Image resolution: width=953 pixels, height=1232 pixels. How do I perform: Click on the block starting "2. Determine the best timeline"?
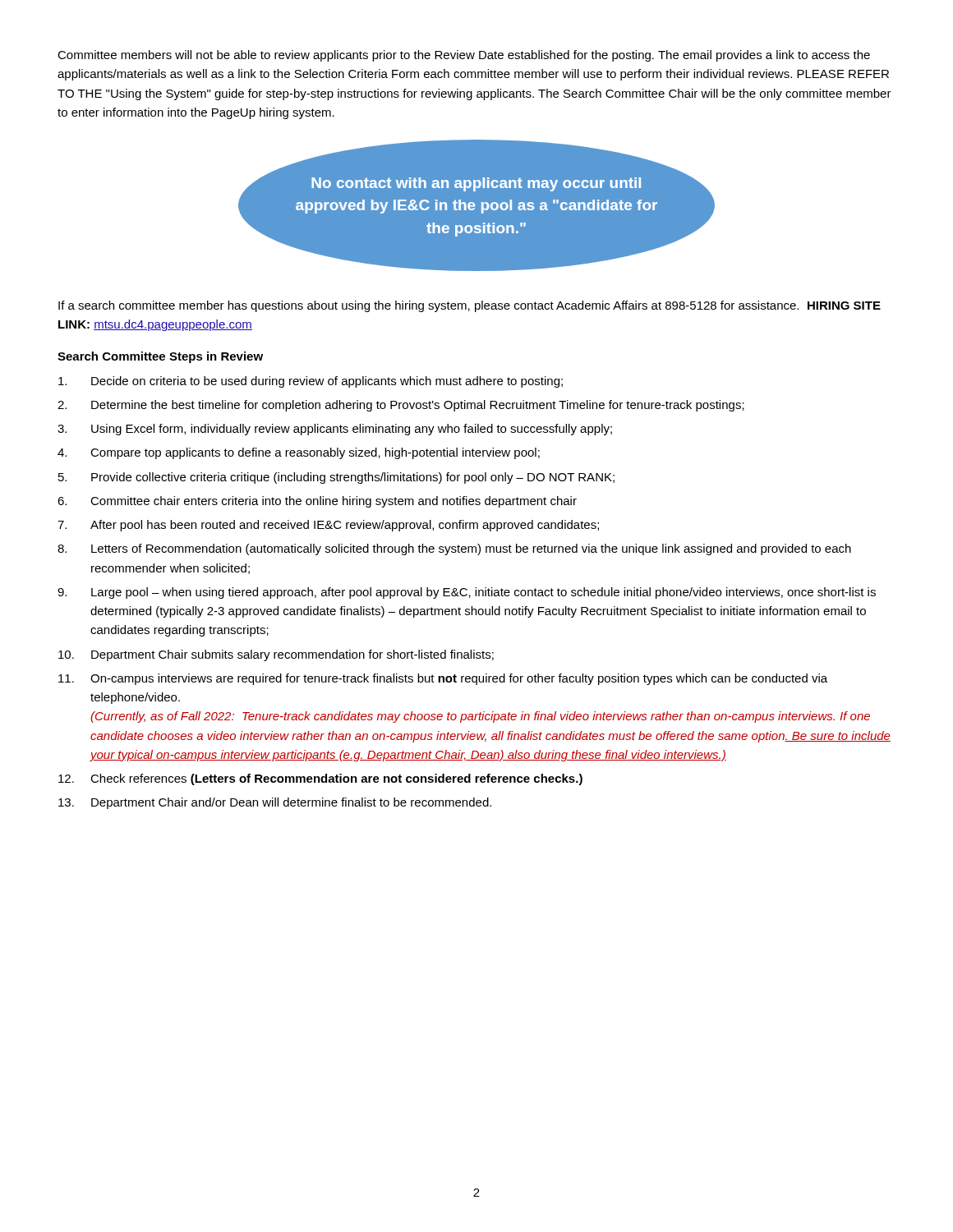point(476,404)
